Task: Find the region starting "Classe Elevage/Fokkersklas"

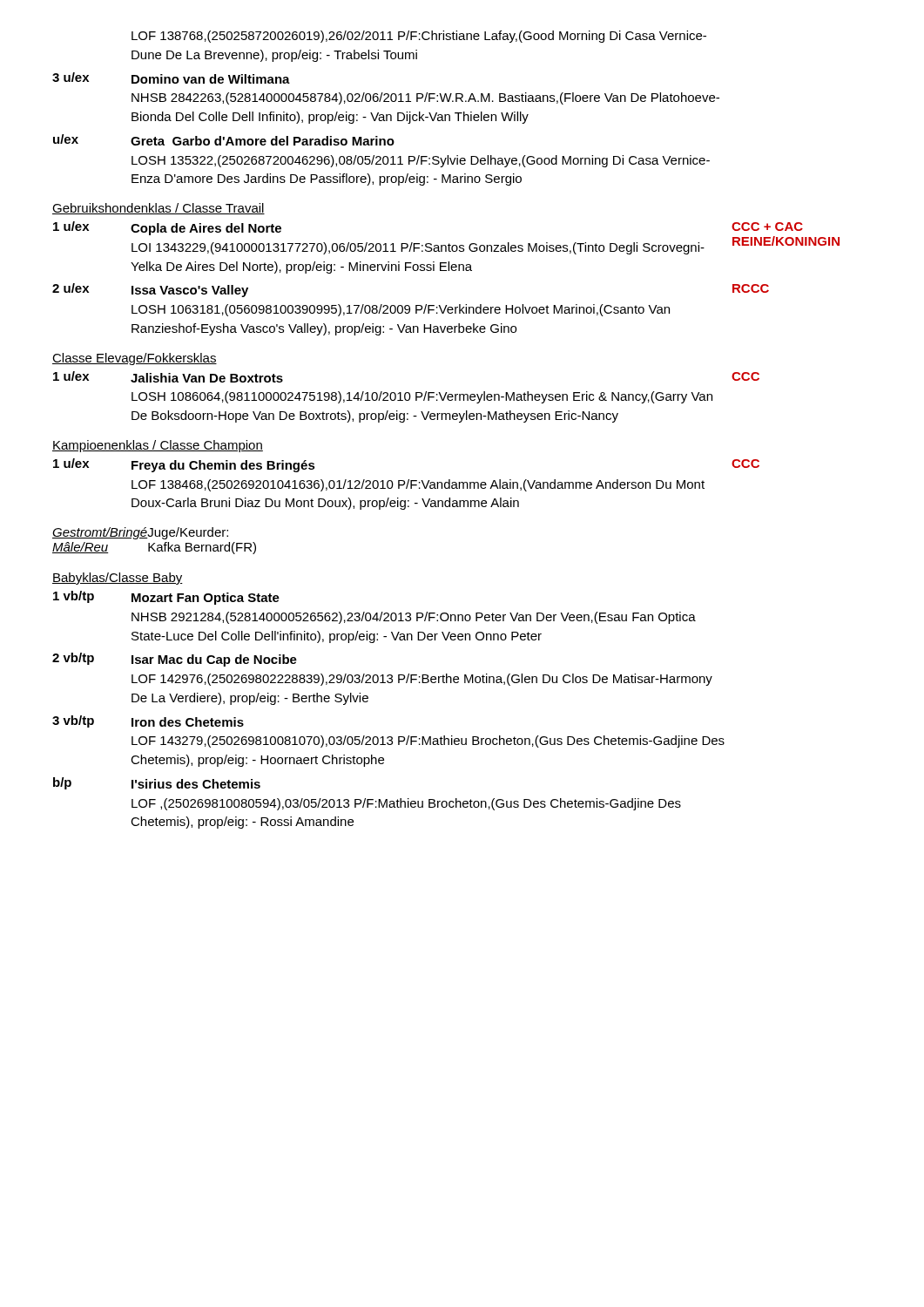Action: 134,357
